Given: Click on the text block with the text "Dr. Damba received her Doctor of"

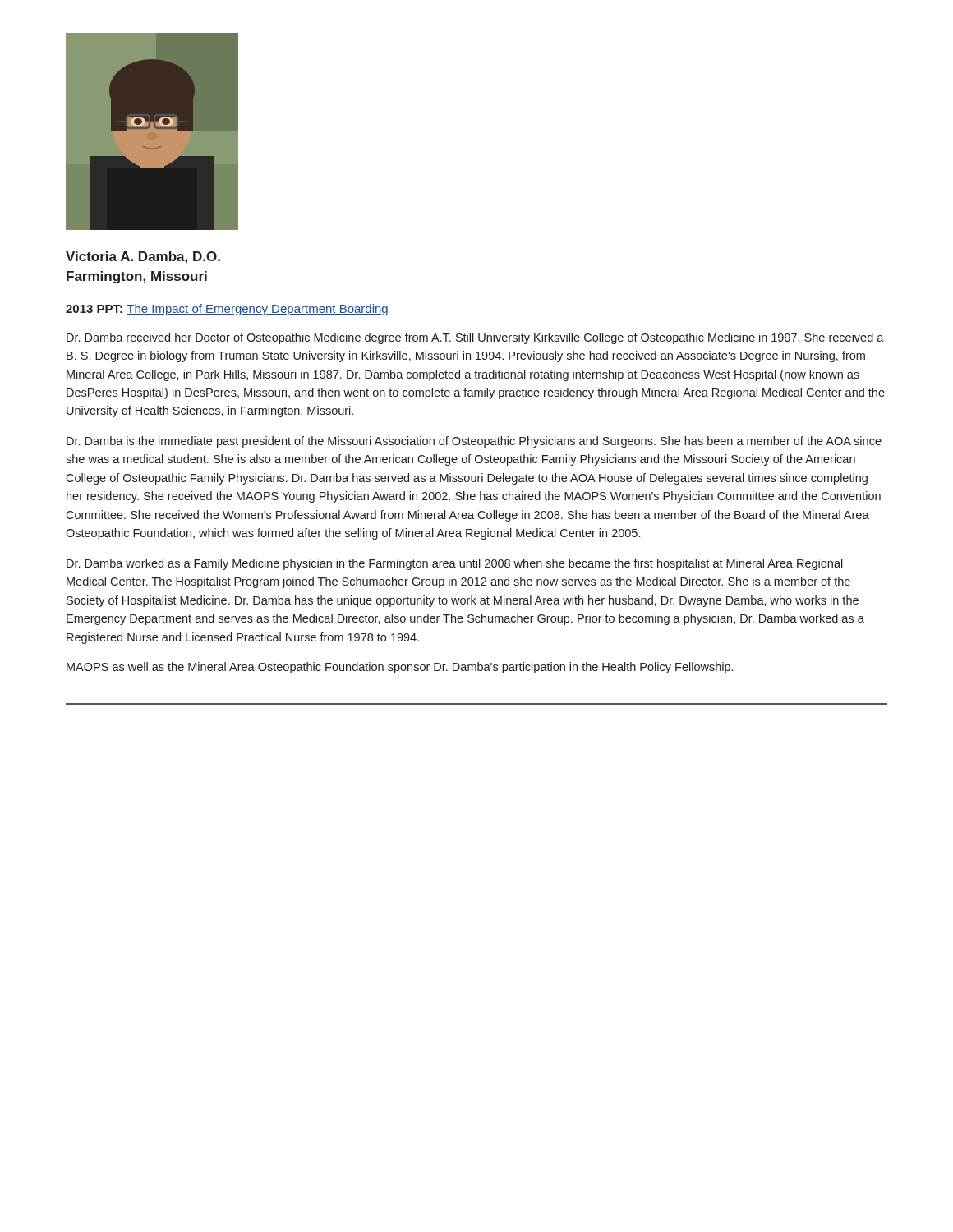Looking at the screenshot, I should click(475, 374).
